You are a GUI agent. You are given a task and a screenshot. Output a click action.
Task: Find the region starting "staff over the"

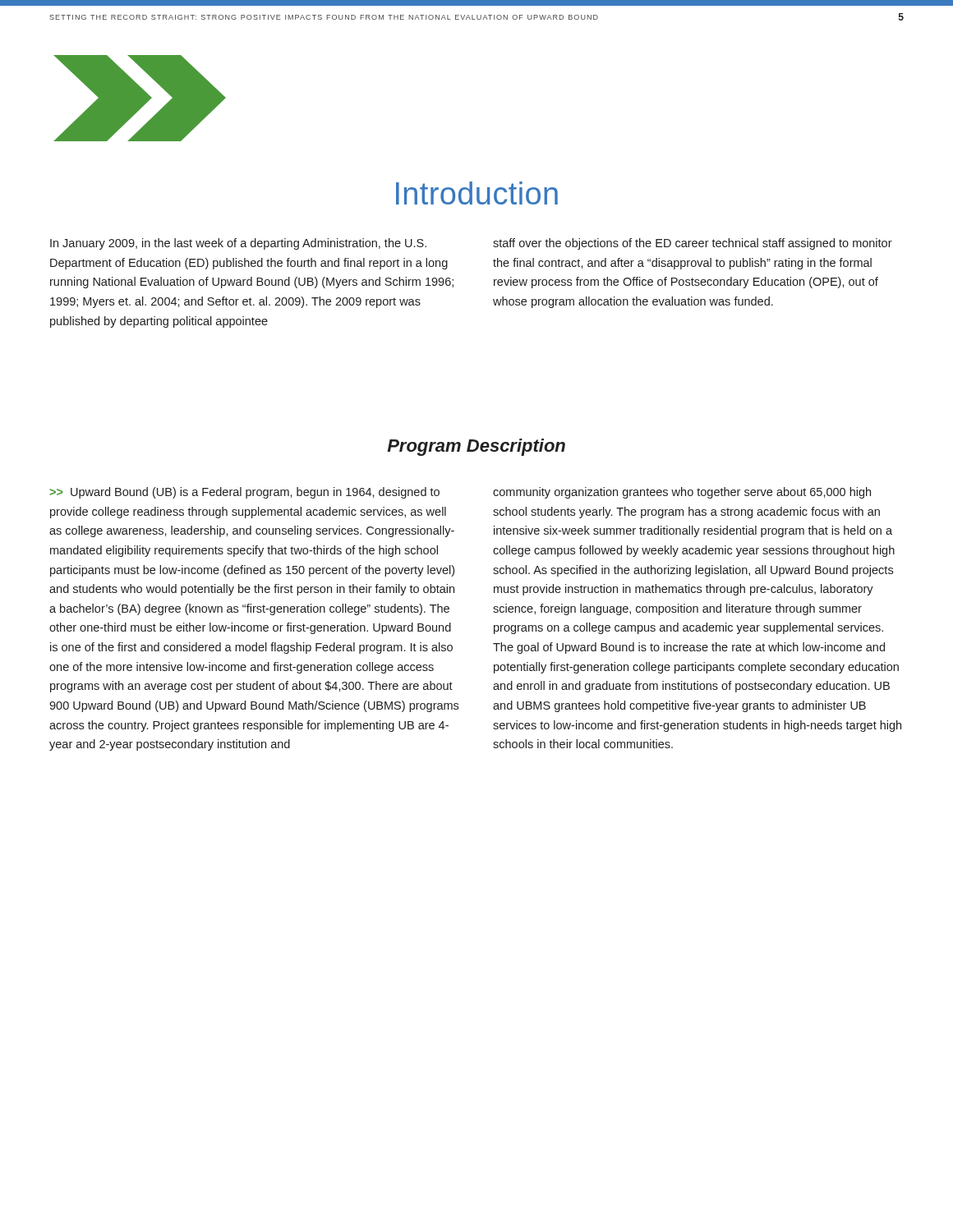click(x=692, y=272)
